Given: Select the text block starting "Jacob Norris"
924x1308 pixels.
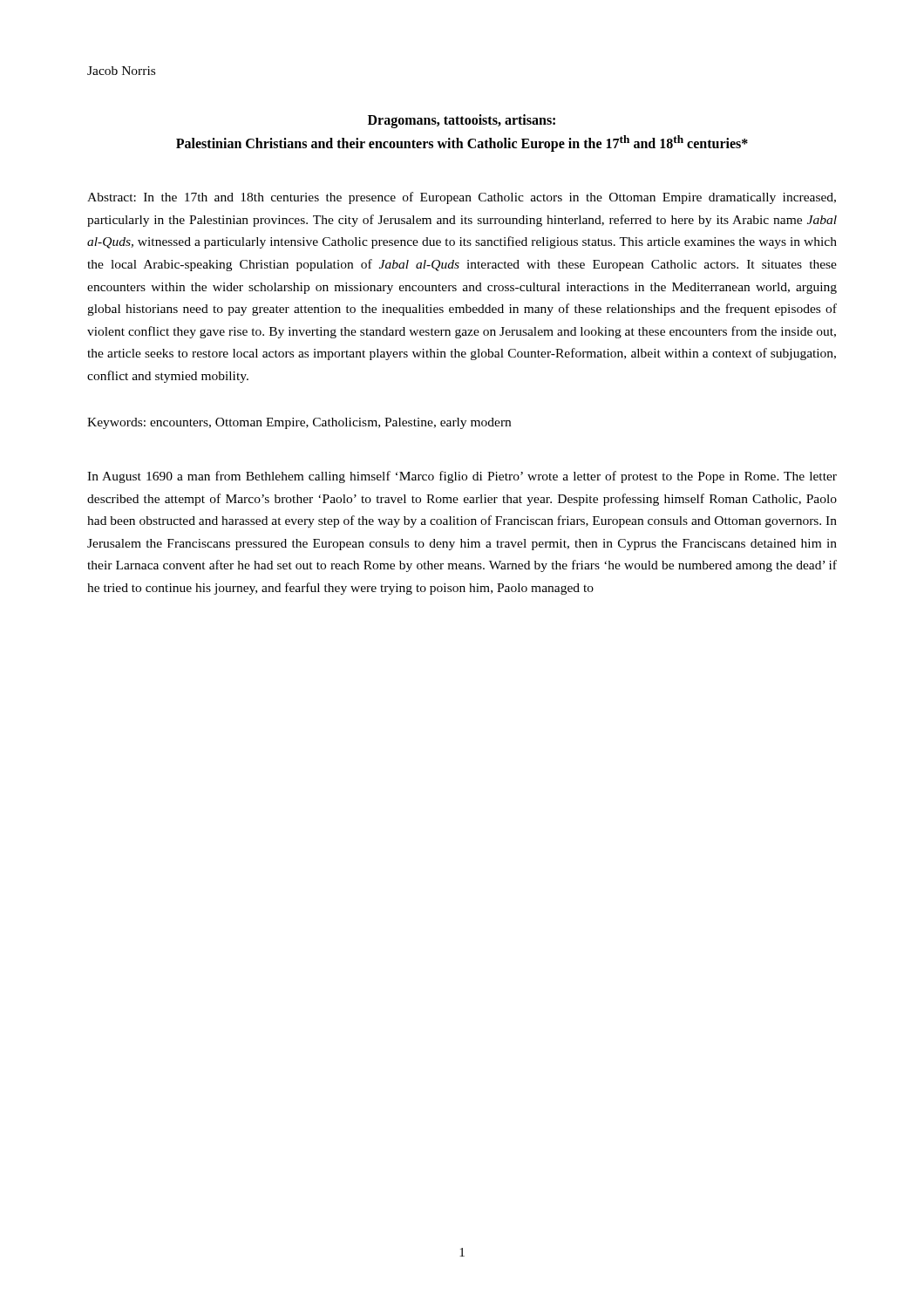Looking at the screenshot, I should point(122,70).
